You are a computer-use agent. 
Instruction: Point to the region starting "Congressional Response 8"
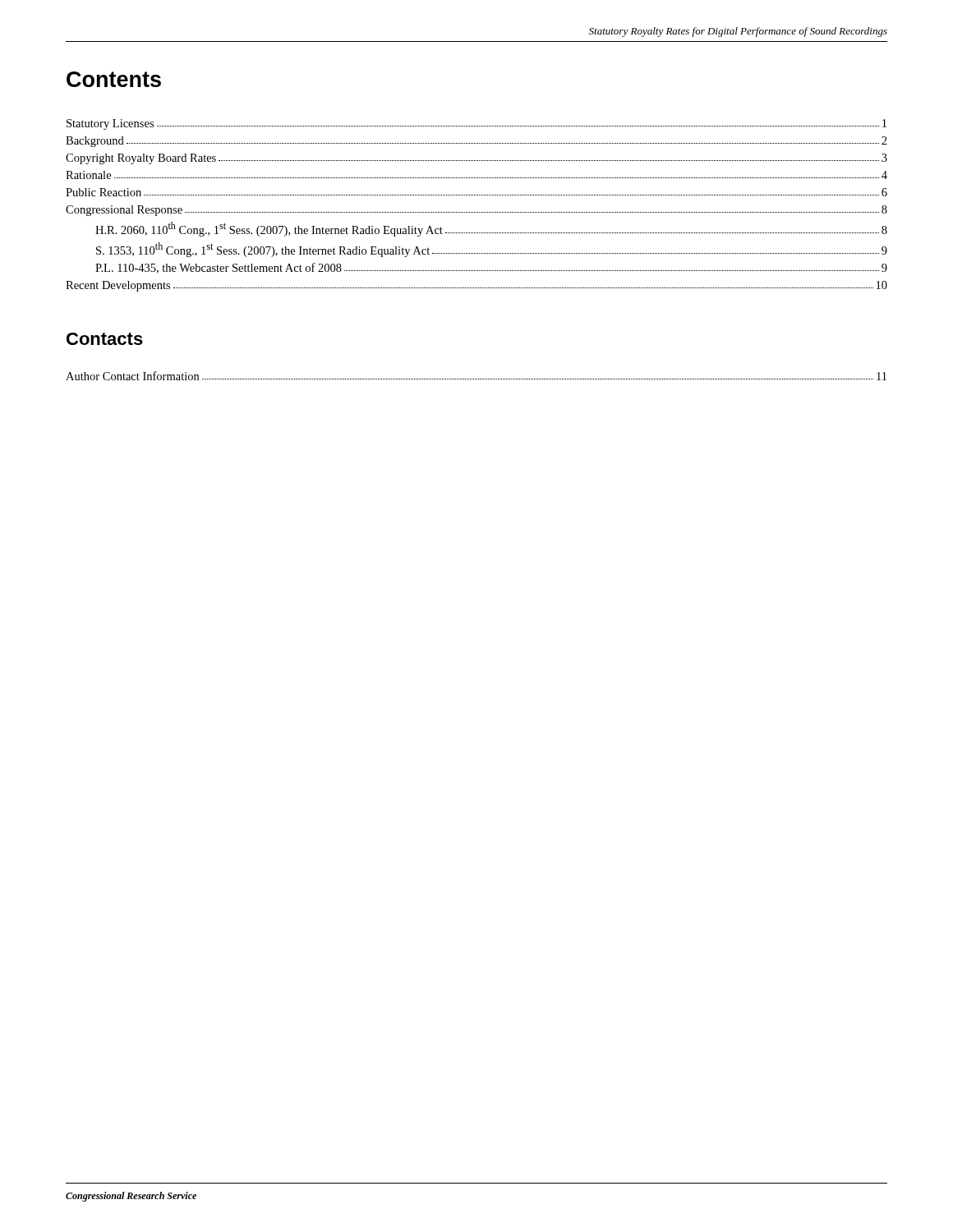476,210
